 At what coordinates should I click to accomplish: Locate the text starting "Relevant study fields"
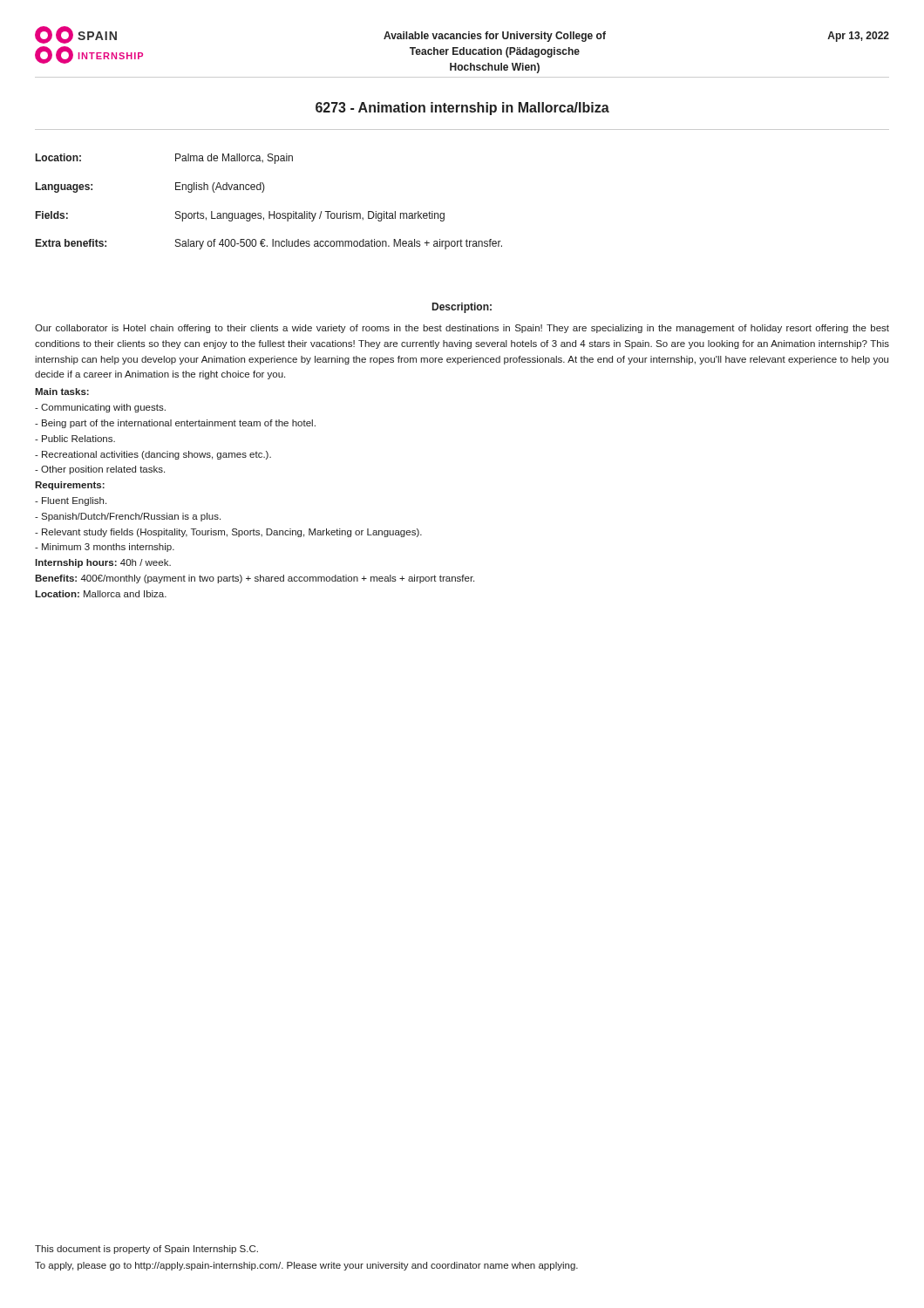(x=229, y=532)
